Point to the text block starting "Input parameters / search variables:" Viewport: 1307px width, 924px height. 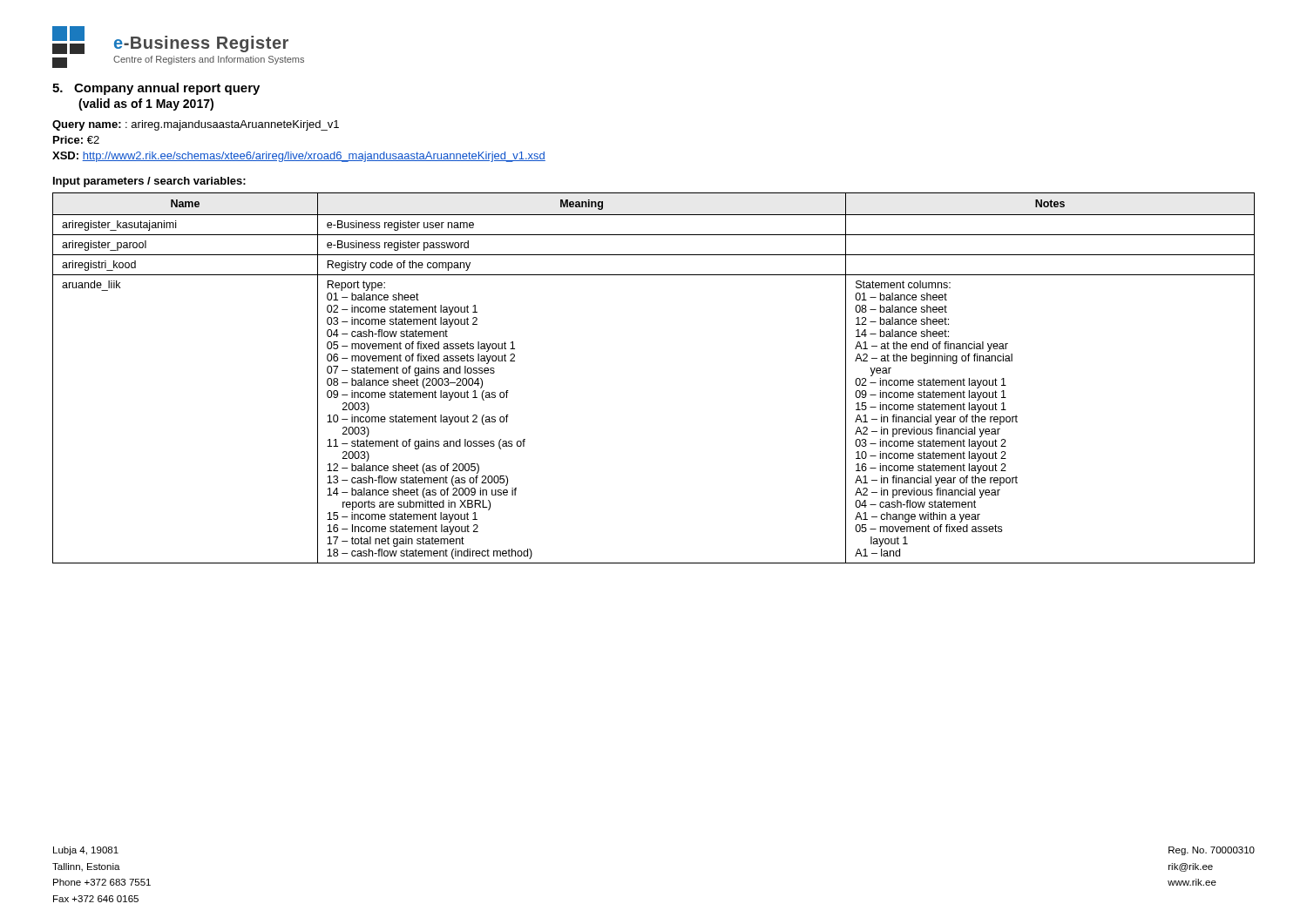point(149,181)
